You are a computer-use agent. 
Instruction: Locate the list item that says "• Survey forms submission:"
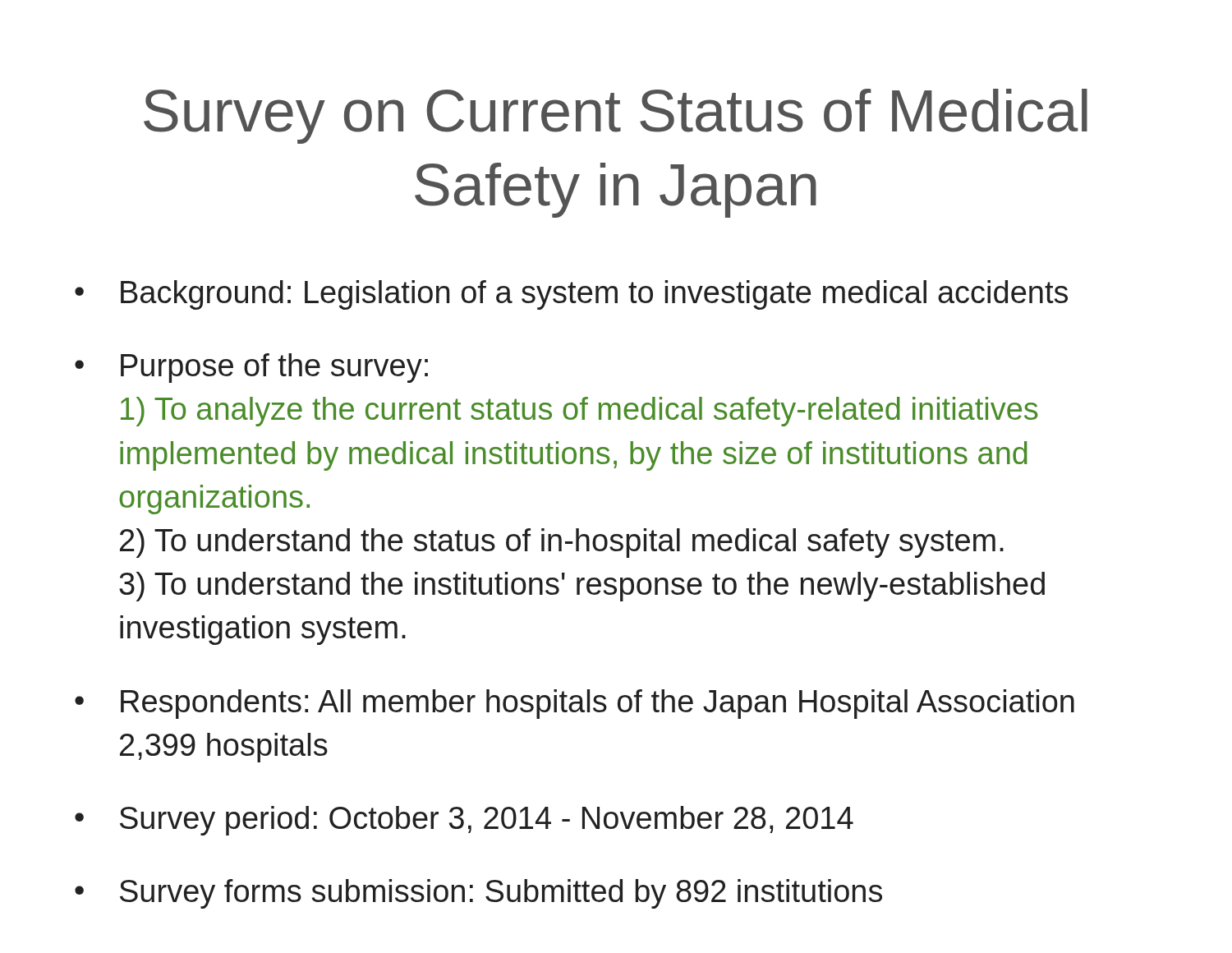click(x=616, y=892)
